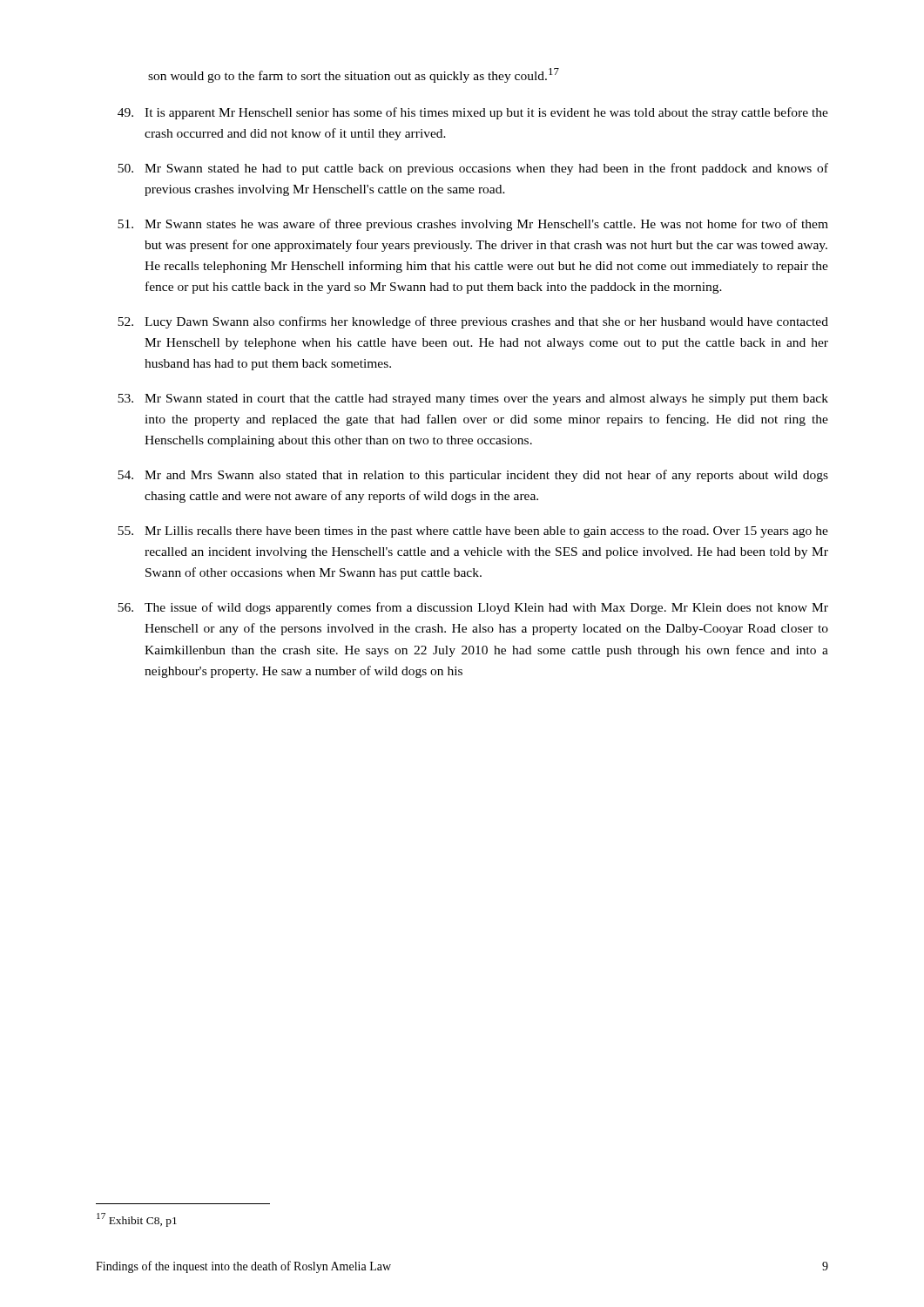Viewport: 924px width, 1307px height.
Task: Select the region starting "49. It is apparent"
Action: pyautogui.click(x=462, y=123)
